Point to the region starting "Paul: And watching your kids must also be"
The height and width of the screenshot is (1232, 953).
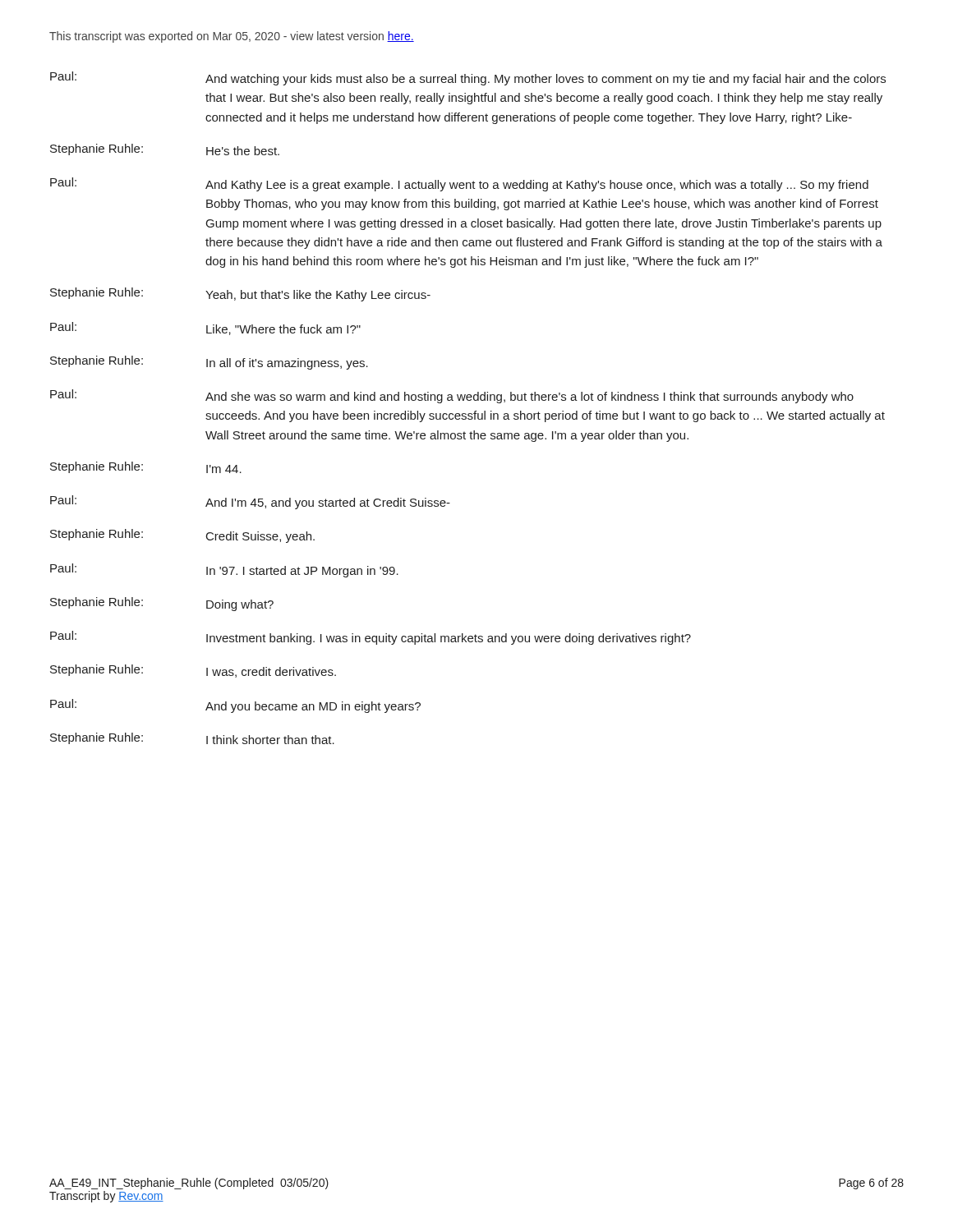(x=476, y=98)
